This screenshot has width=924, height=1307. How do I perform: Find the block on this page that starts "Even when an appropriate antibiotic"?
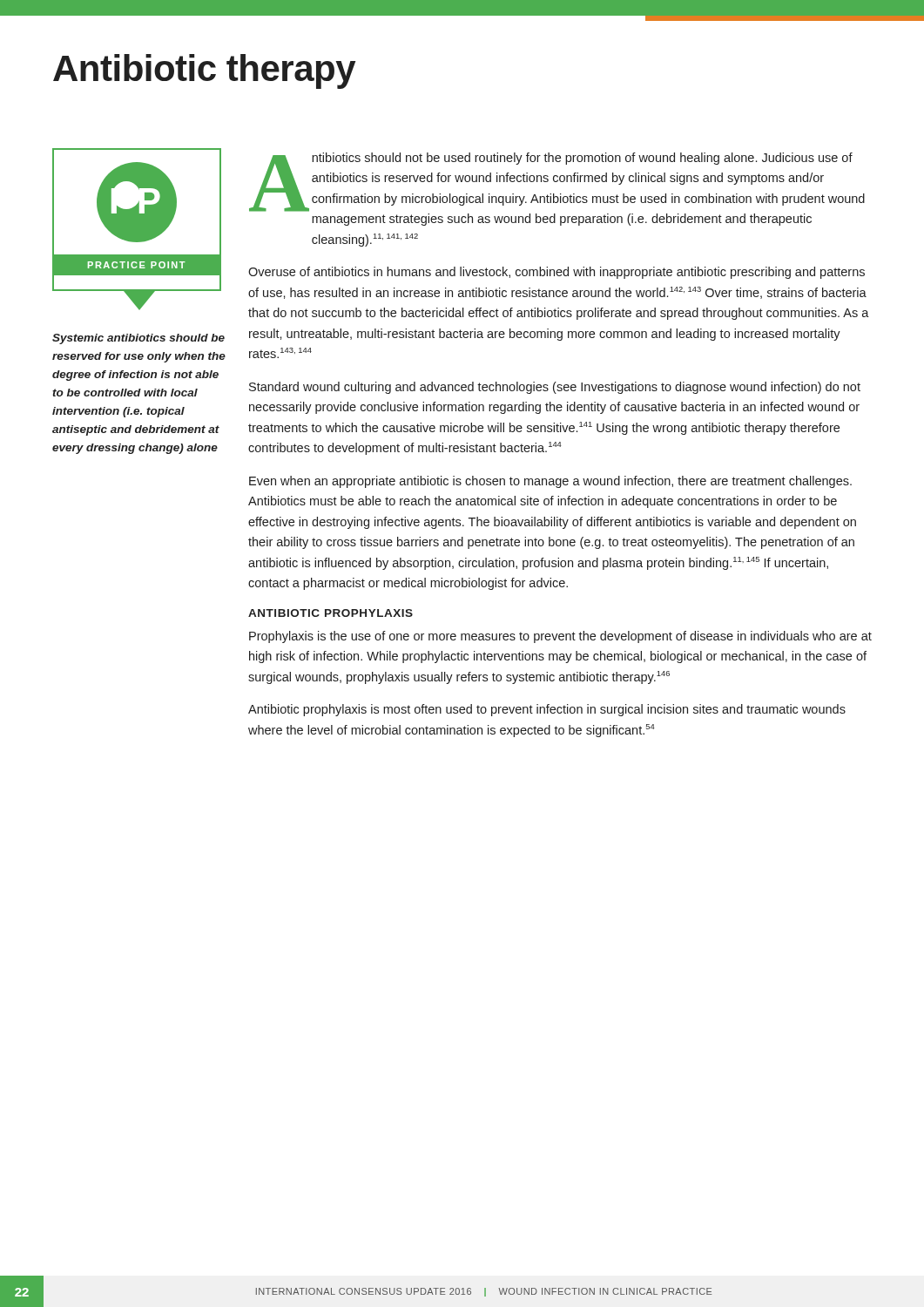553,532
